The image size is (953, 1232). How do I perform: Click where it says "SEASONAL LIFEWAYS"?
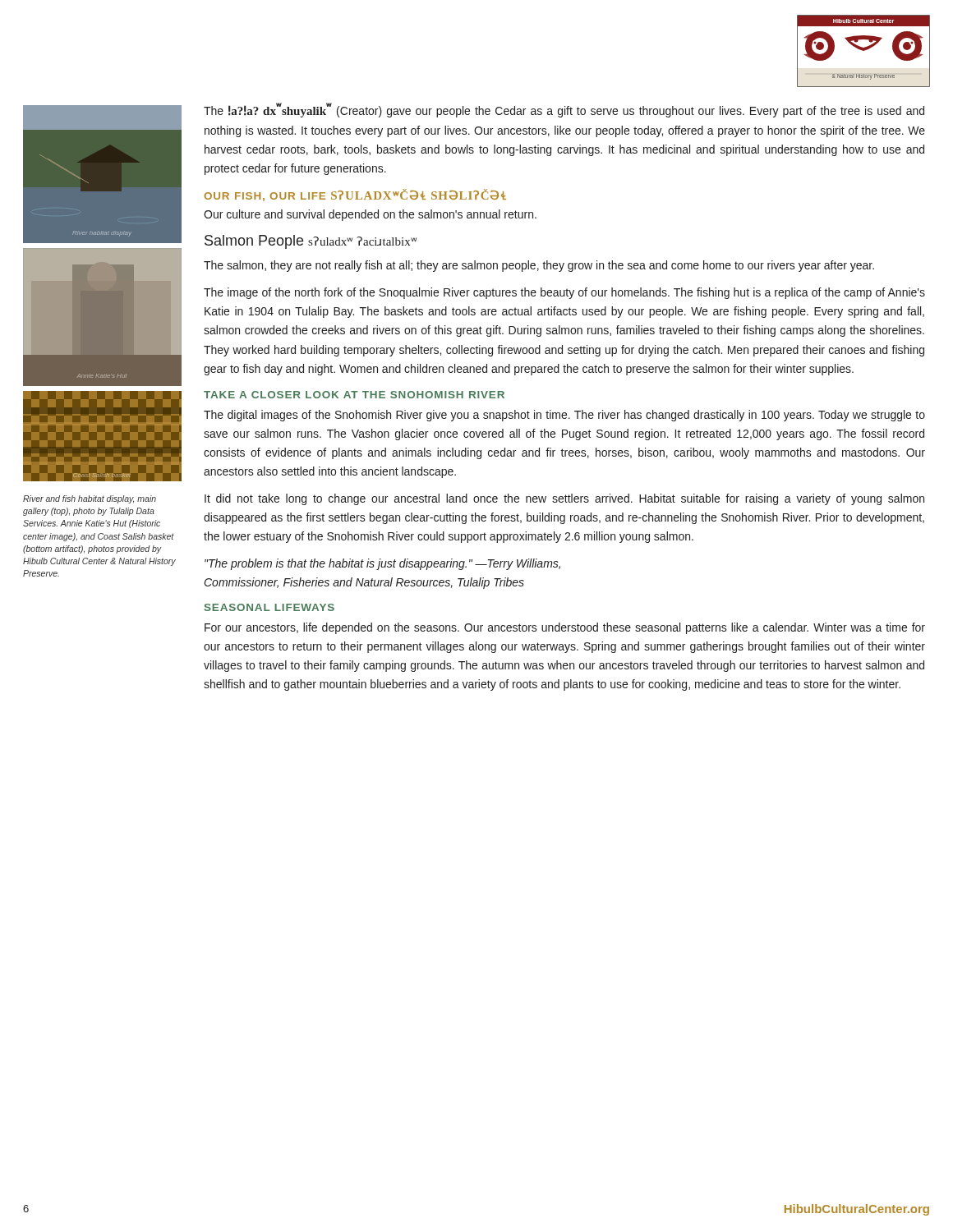point(270,607)
